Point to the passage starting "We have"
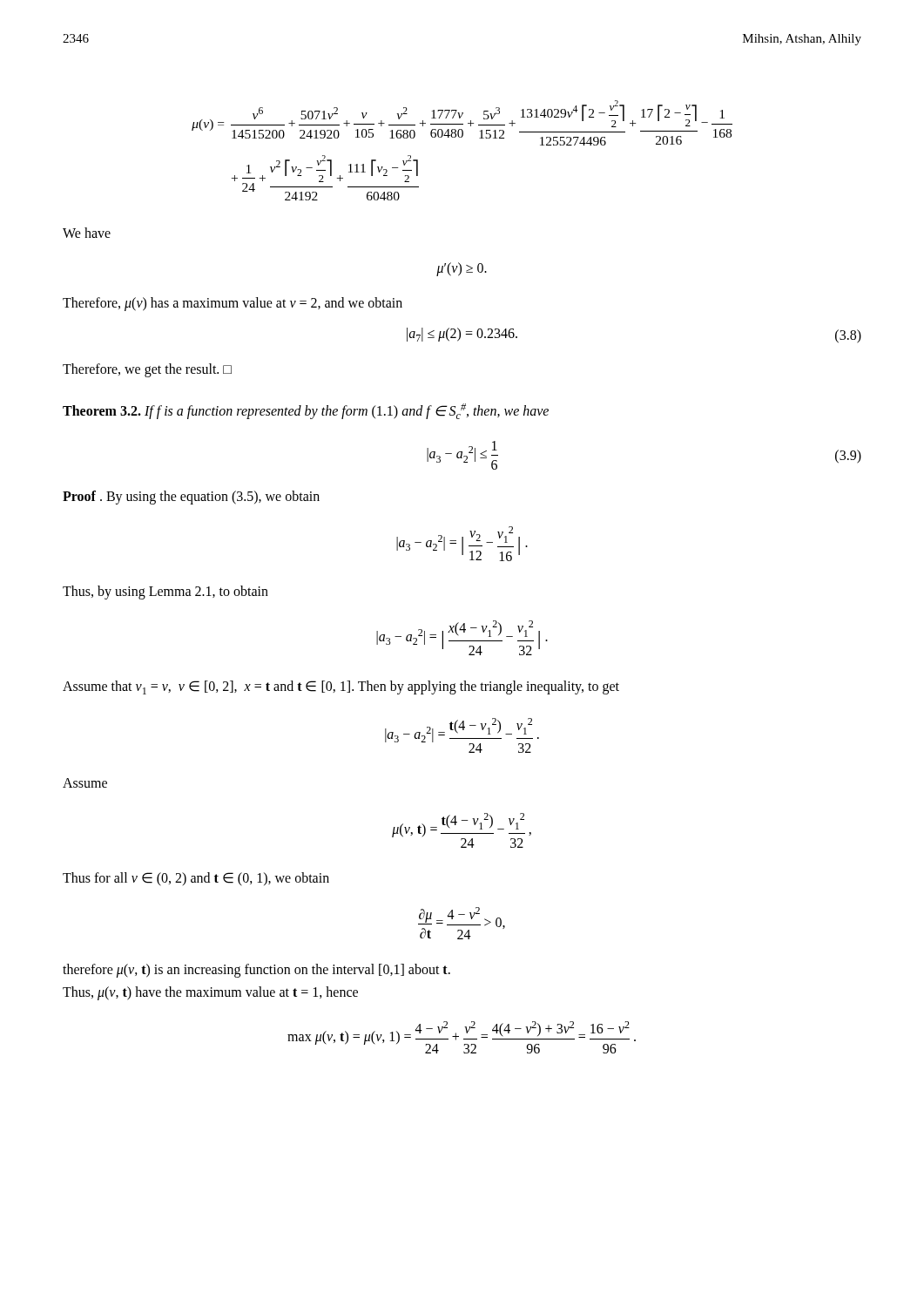 pyautogui.click(x=87, y=233)
